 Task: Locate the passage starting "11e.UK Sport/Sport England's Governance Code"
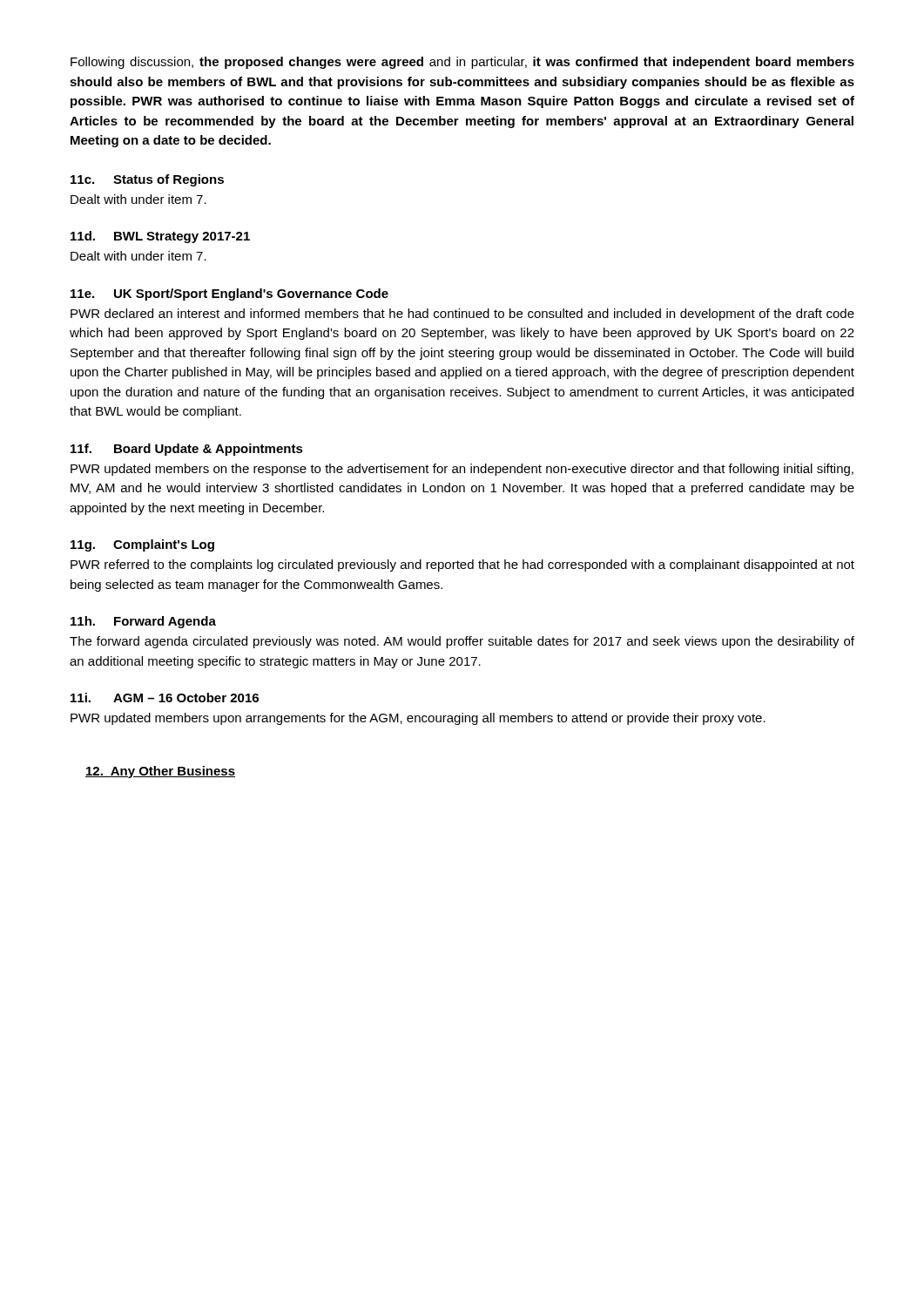click(x=229, y=293)
